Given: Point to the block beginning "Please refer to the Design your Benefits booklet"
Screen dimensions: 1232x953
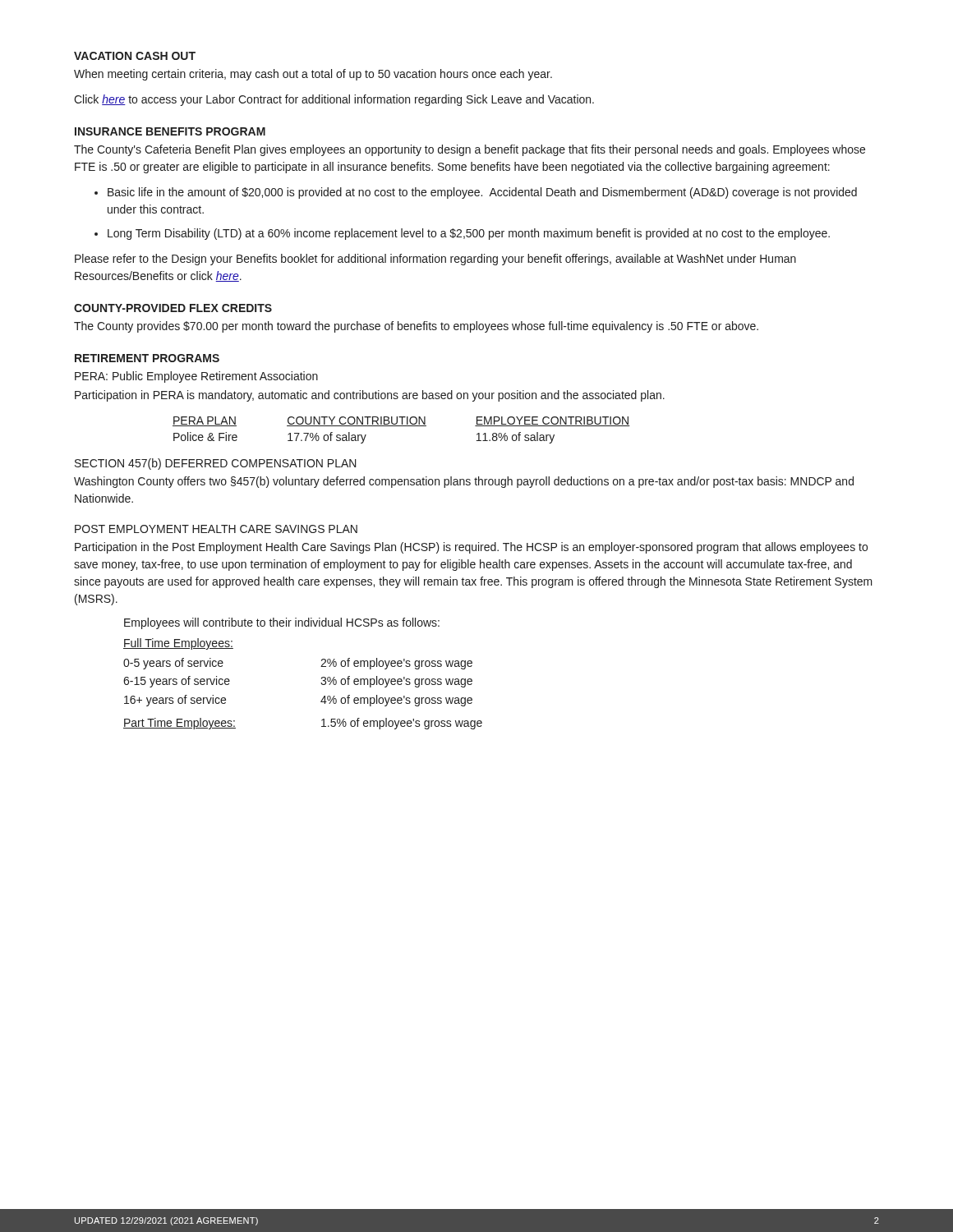Looking at the screenshot, I should point(435,267).
